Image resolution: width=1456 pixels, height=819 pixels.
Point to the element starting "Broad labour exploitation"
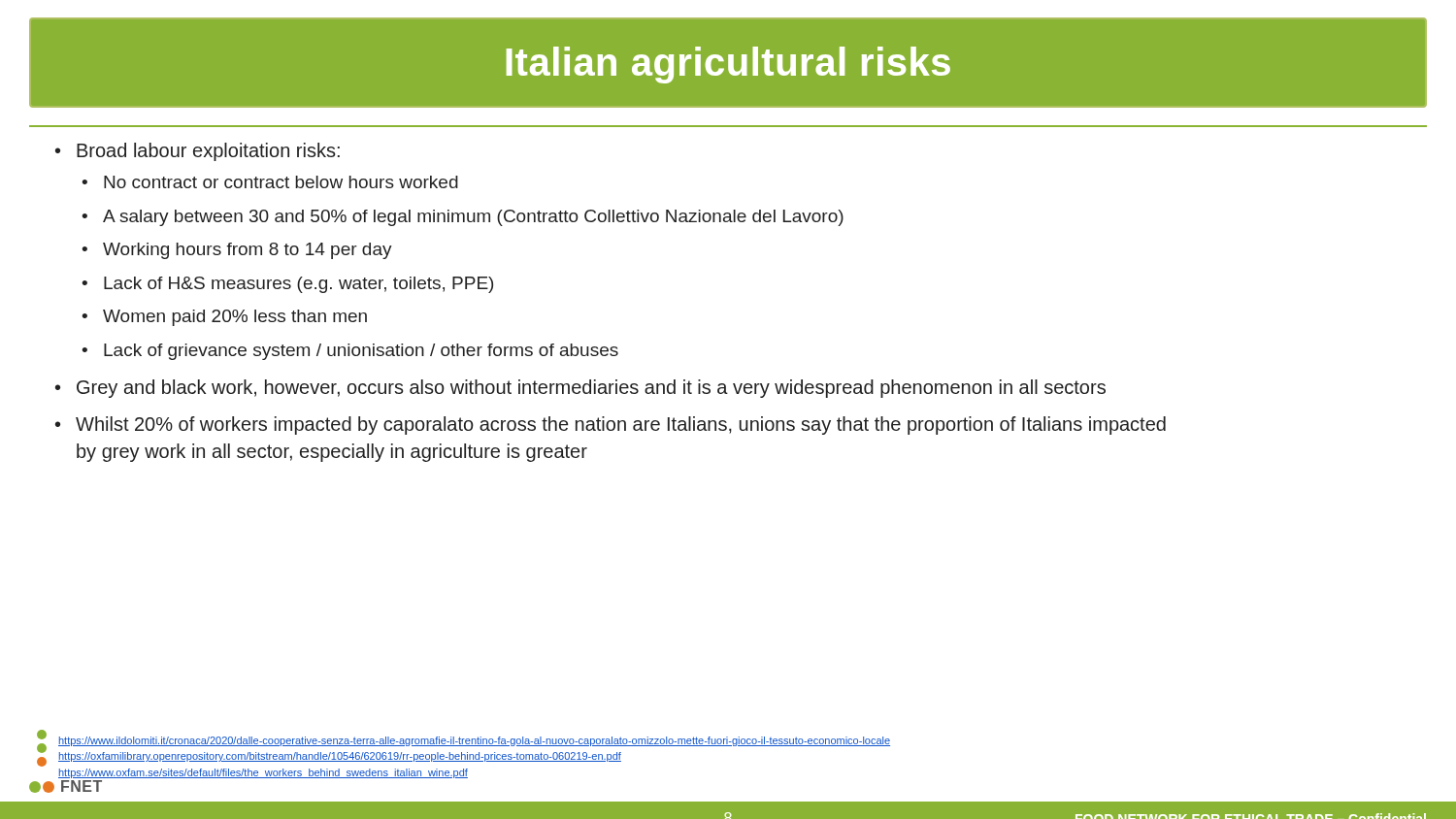(208, 152)
